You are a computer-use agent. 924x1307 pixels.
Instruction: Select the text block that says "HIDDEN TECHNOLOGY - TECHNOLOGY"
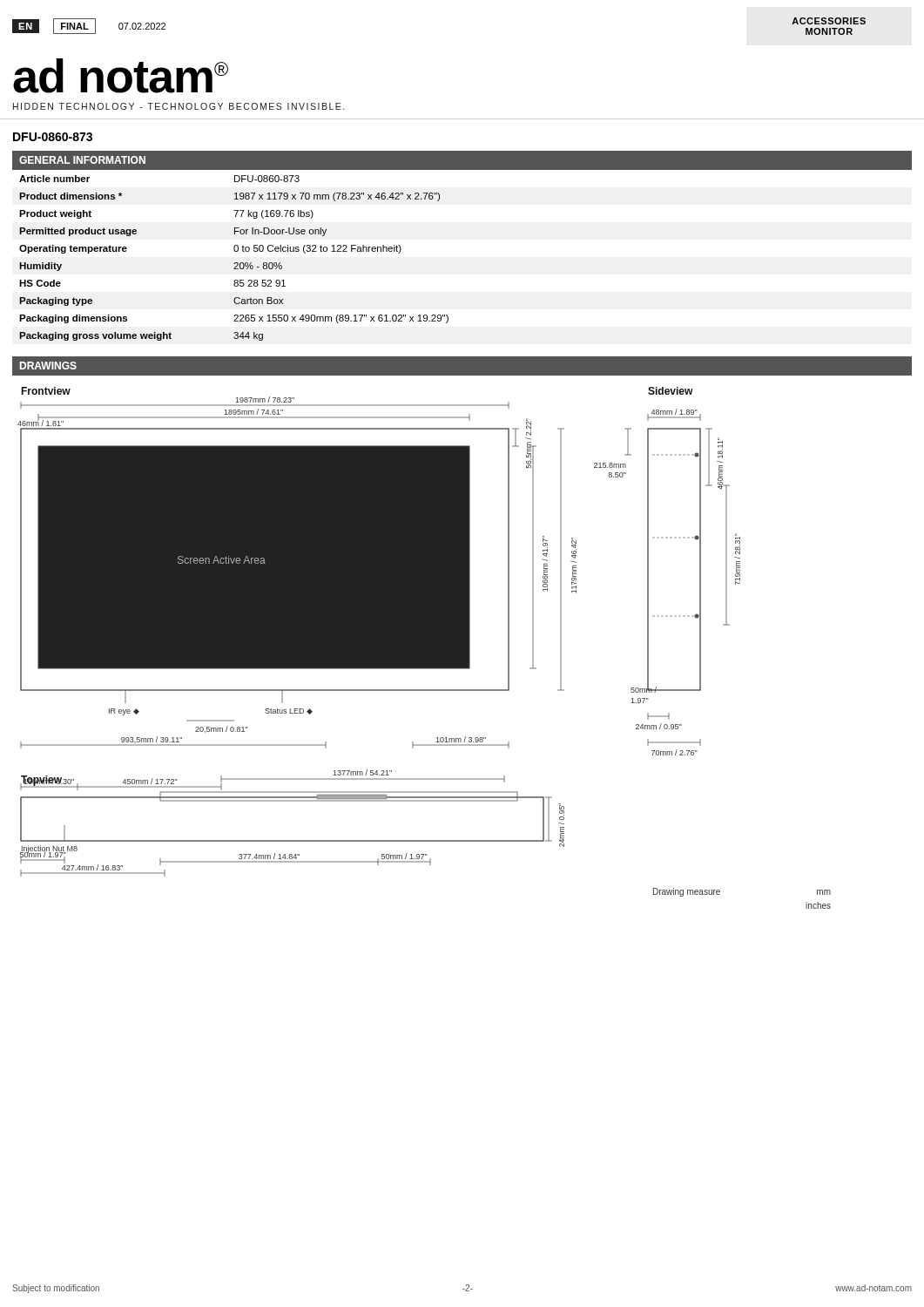pos(179,106)
